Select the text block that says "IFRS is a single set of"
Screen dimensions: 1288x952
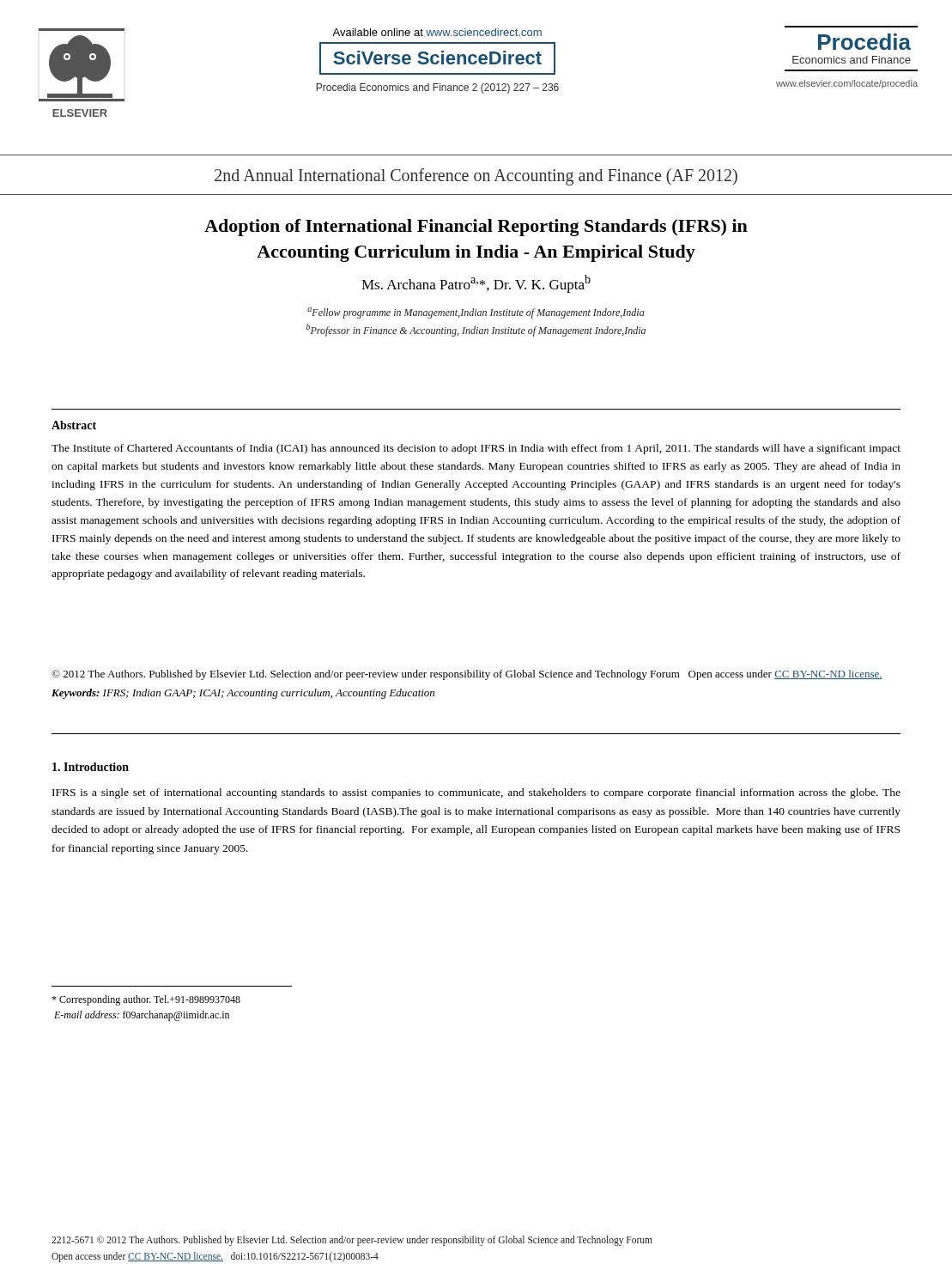click(476, 820)
